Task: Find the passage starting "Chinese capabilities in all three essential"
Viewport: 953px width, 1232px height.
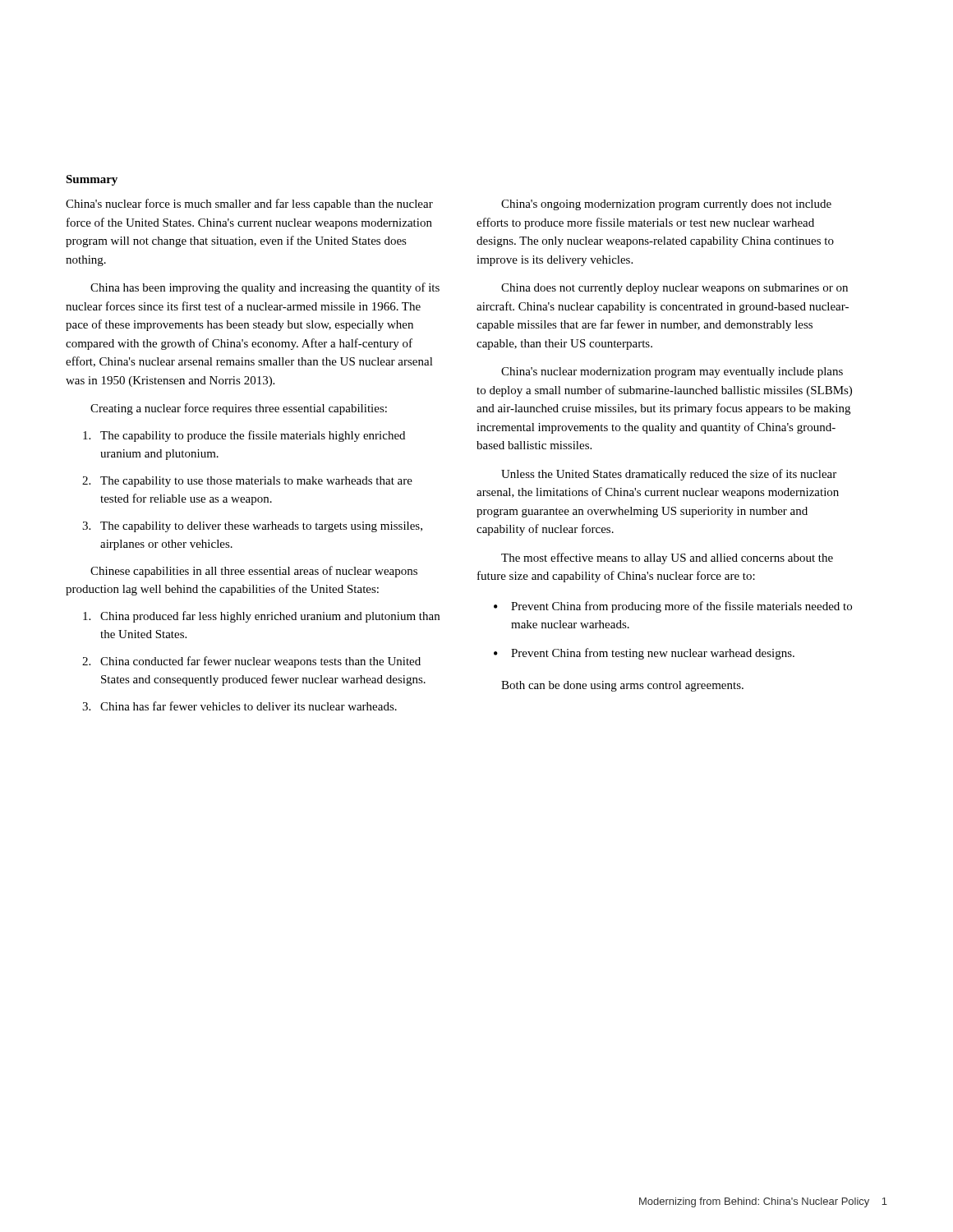Action: tap(242, 580)
